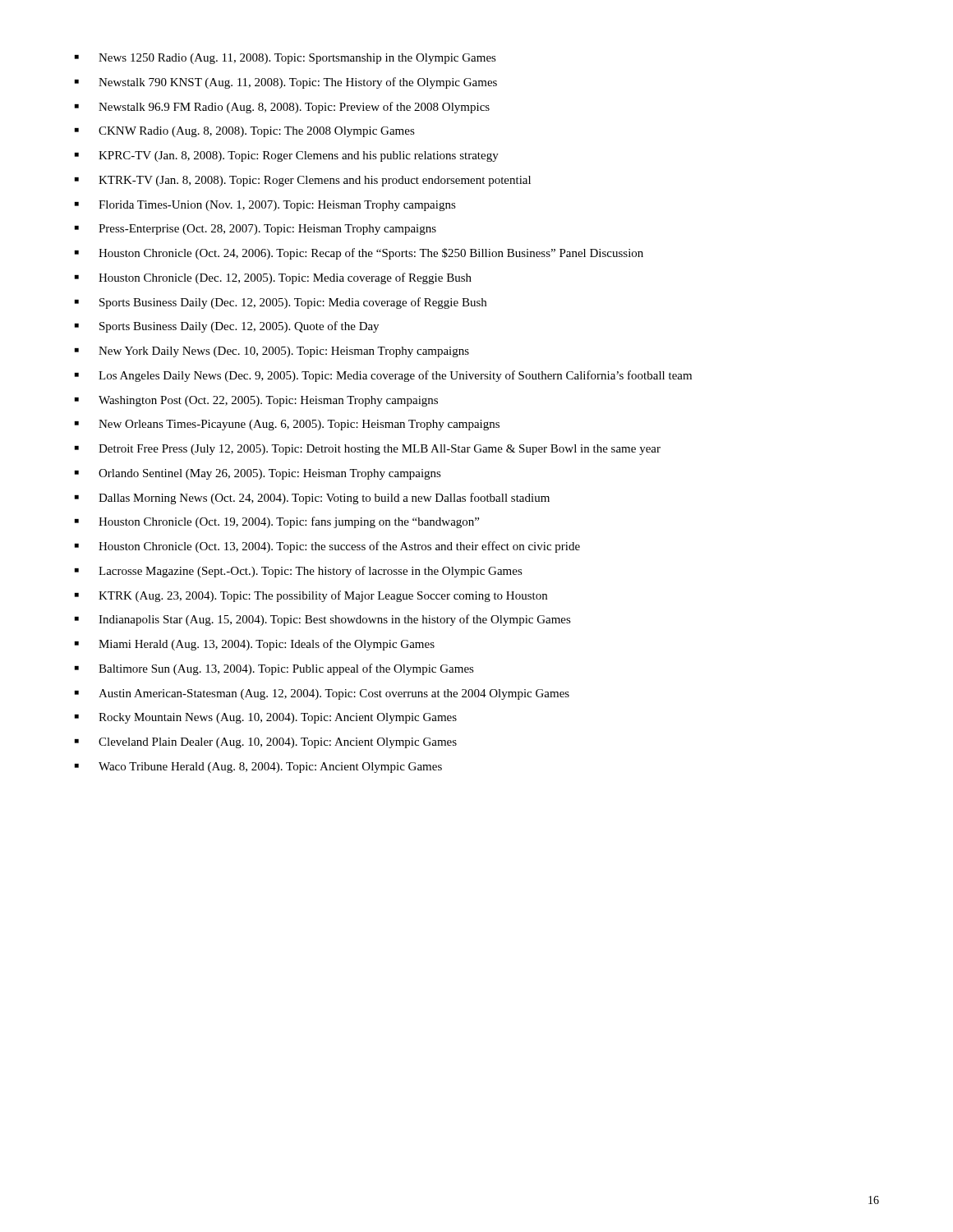This screenshot has height=1232, width=953.
Task: Find the block on this page that starts "■ Miami Herald (Aug. 13, 2004)."
Action: (x=255, y=645)
